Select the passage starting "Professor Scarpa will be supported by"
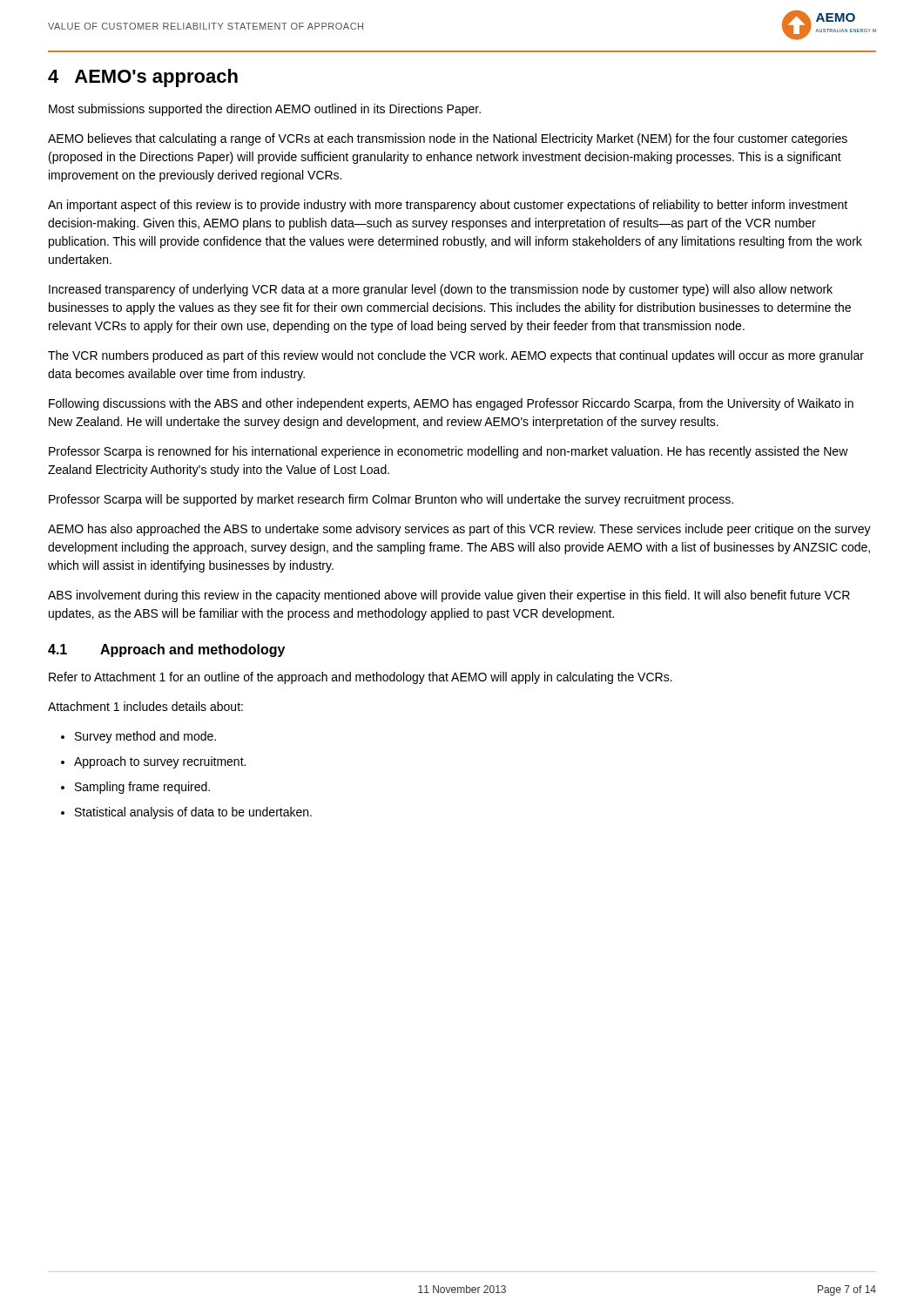 pos(462,500)
